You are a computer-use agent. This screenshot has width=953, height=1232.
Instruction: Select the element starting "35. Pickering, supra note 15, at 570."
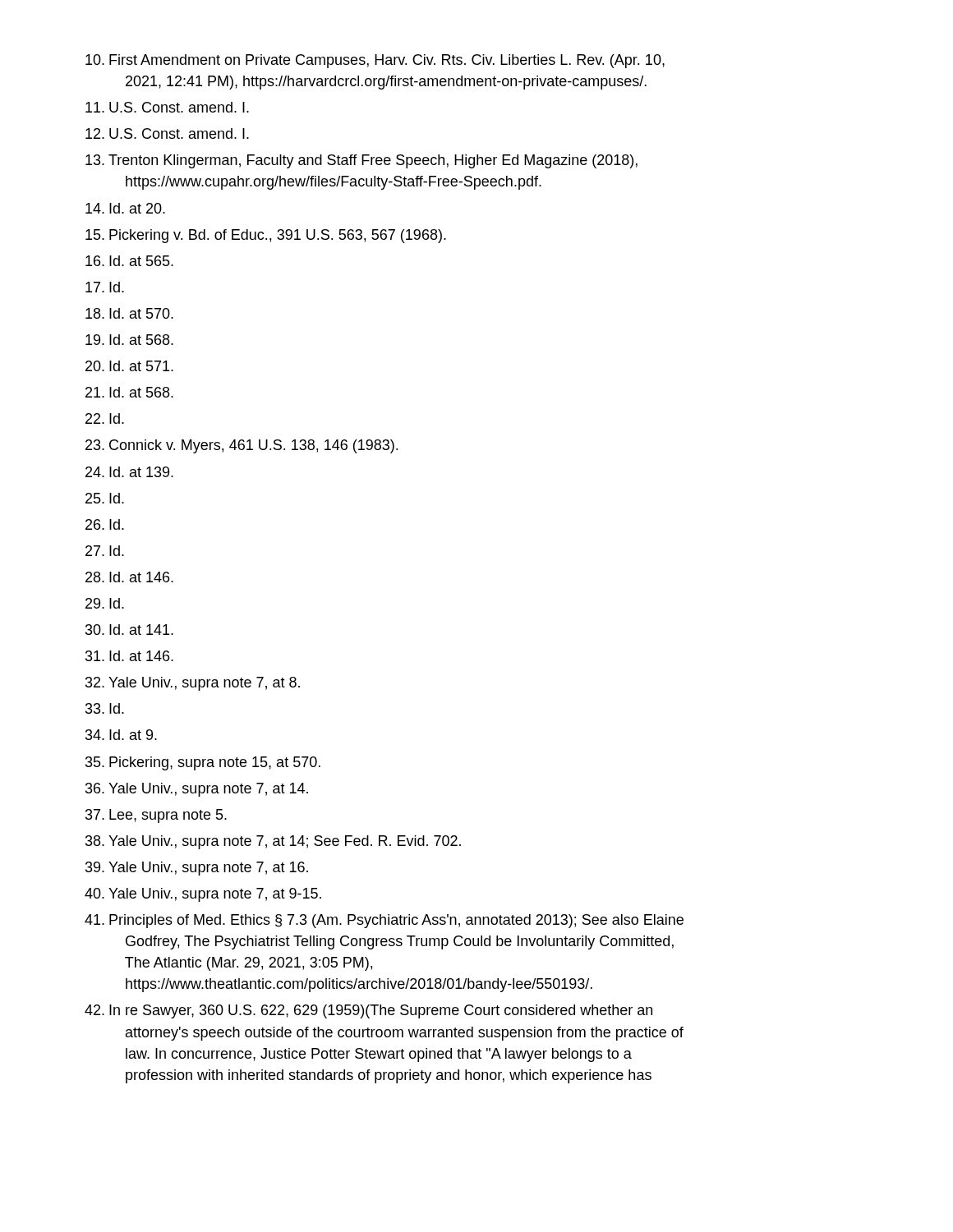(203, 763)
